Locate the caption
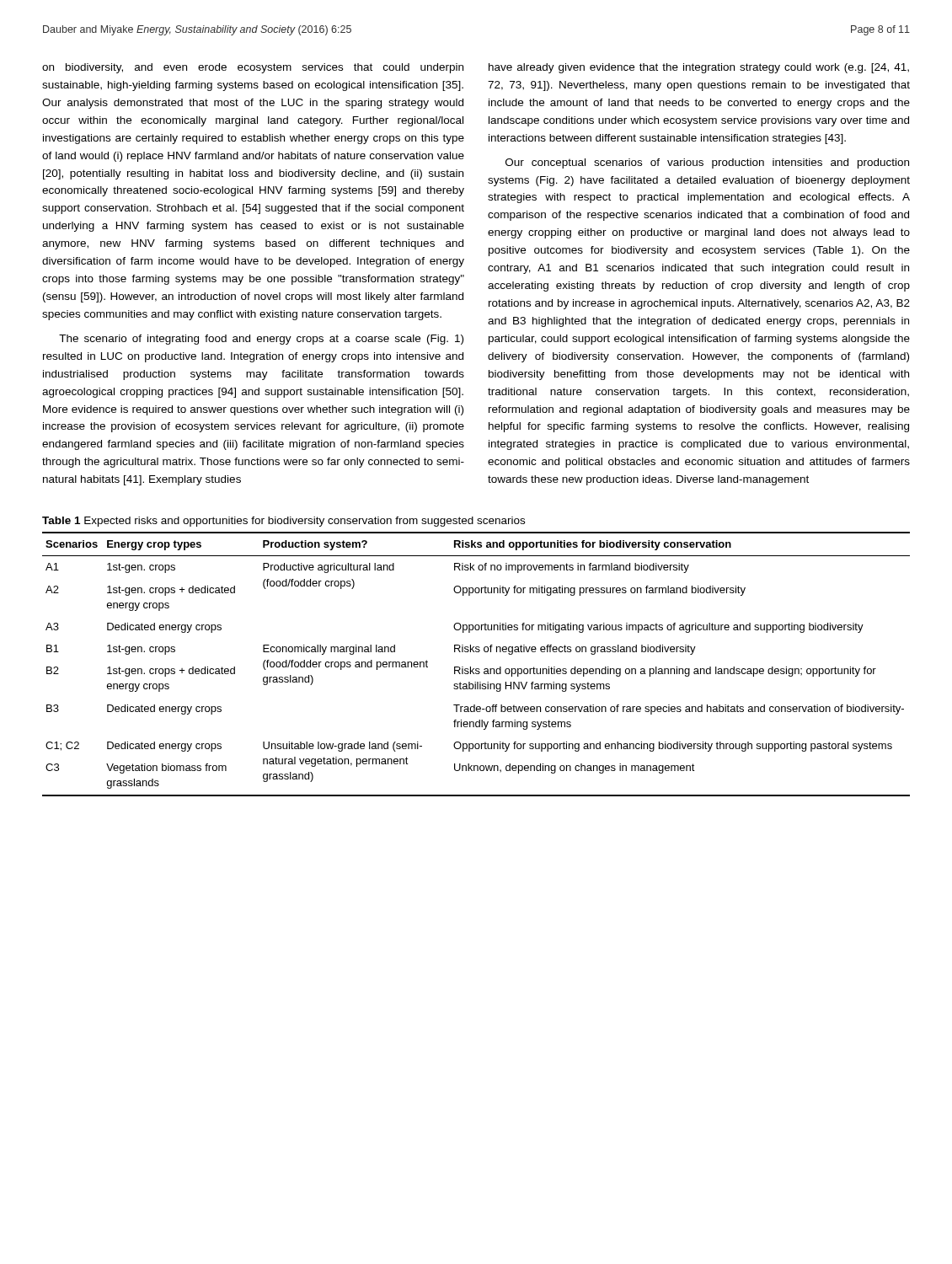Viewport: 952px width, 1264px height. pos(284,521)
